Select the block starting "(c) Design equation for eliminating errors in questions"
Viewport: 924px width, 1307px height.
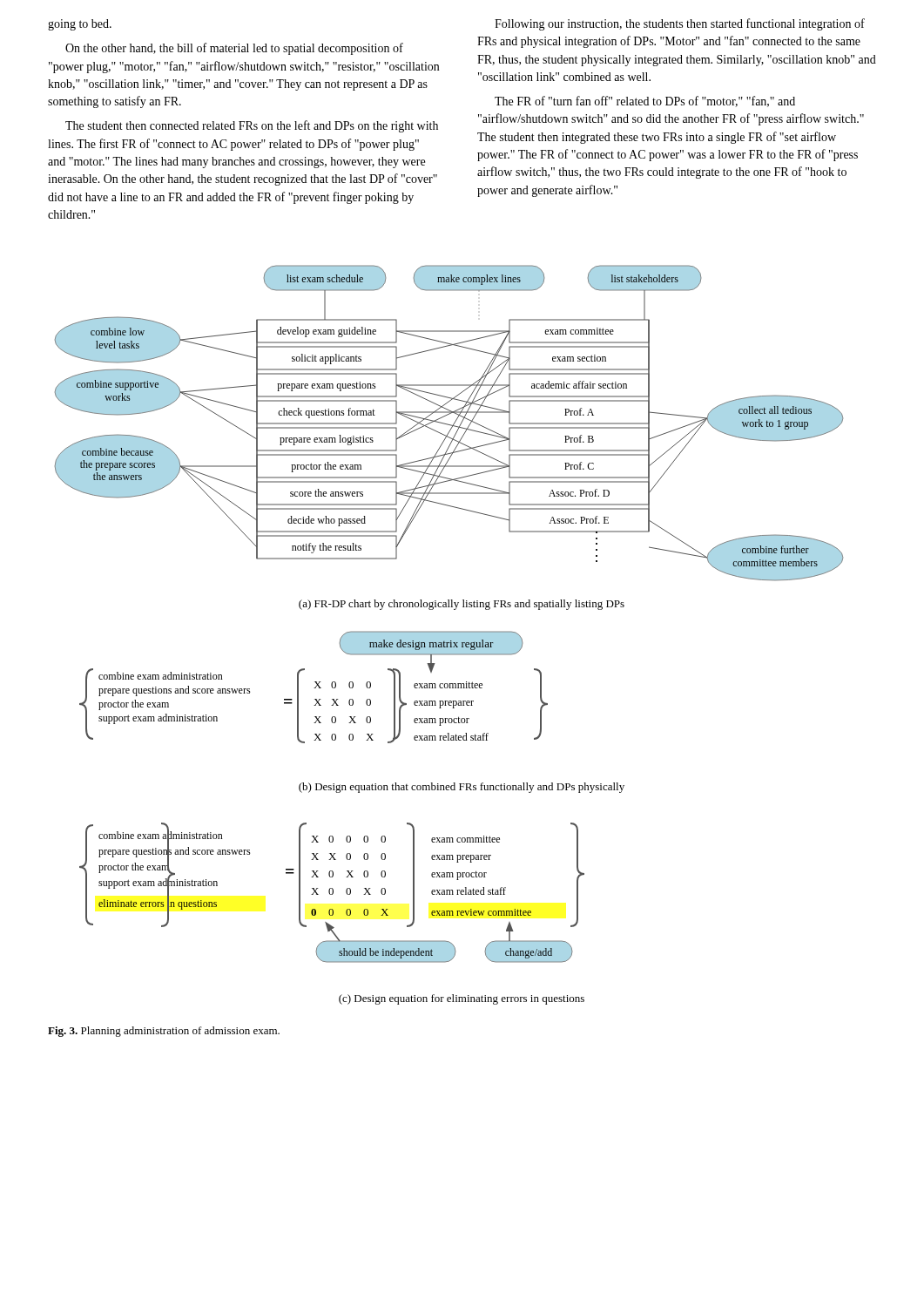pos(462,998)
